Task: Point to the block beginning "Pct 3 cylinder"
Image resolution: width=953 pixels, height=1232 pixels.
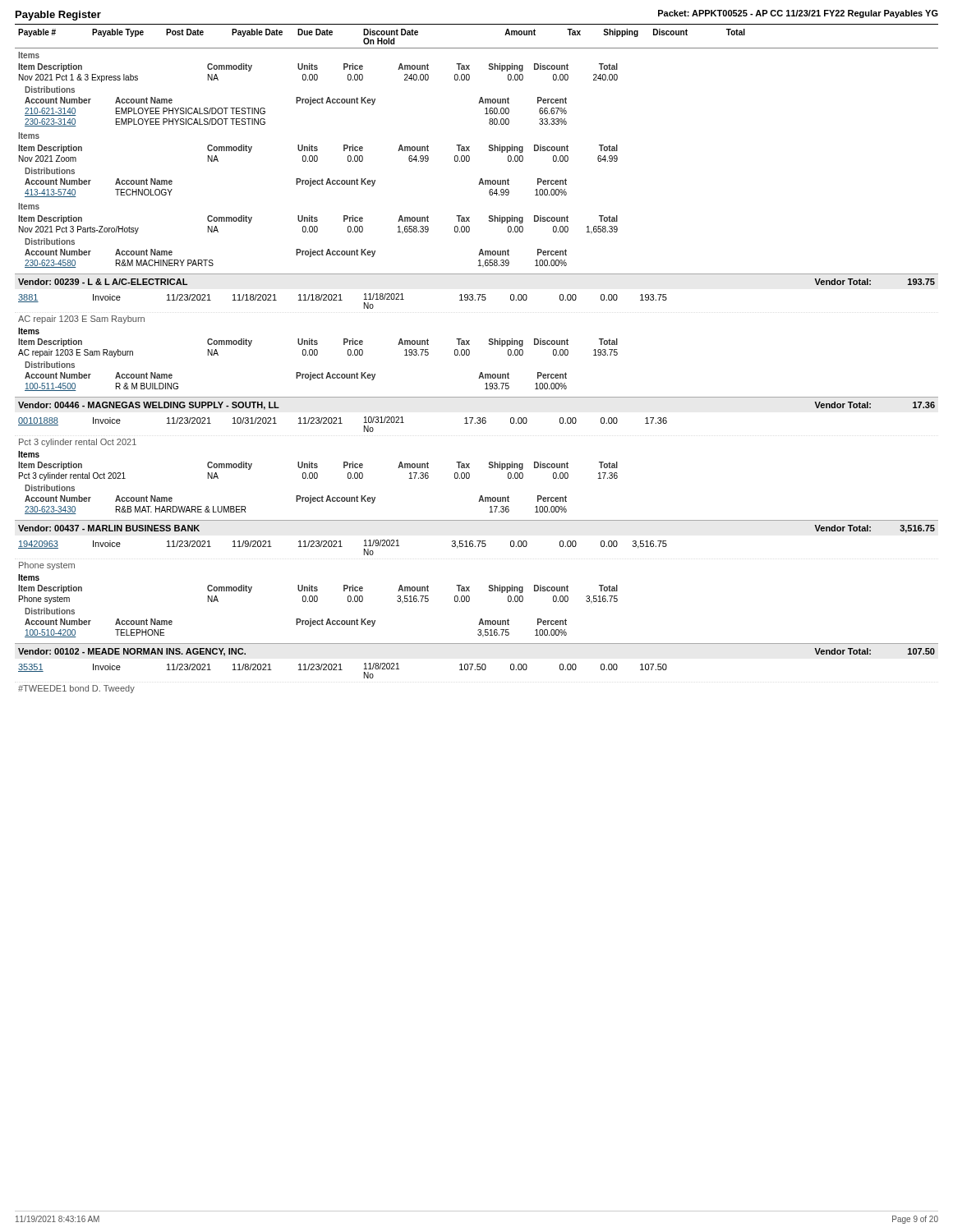Action: click(x=77, y=442)
